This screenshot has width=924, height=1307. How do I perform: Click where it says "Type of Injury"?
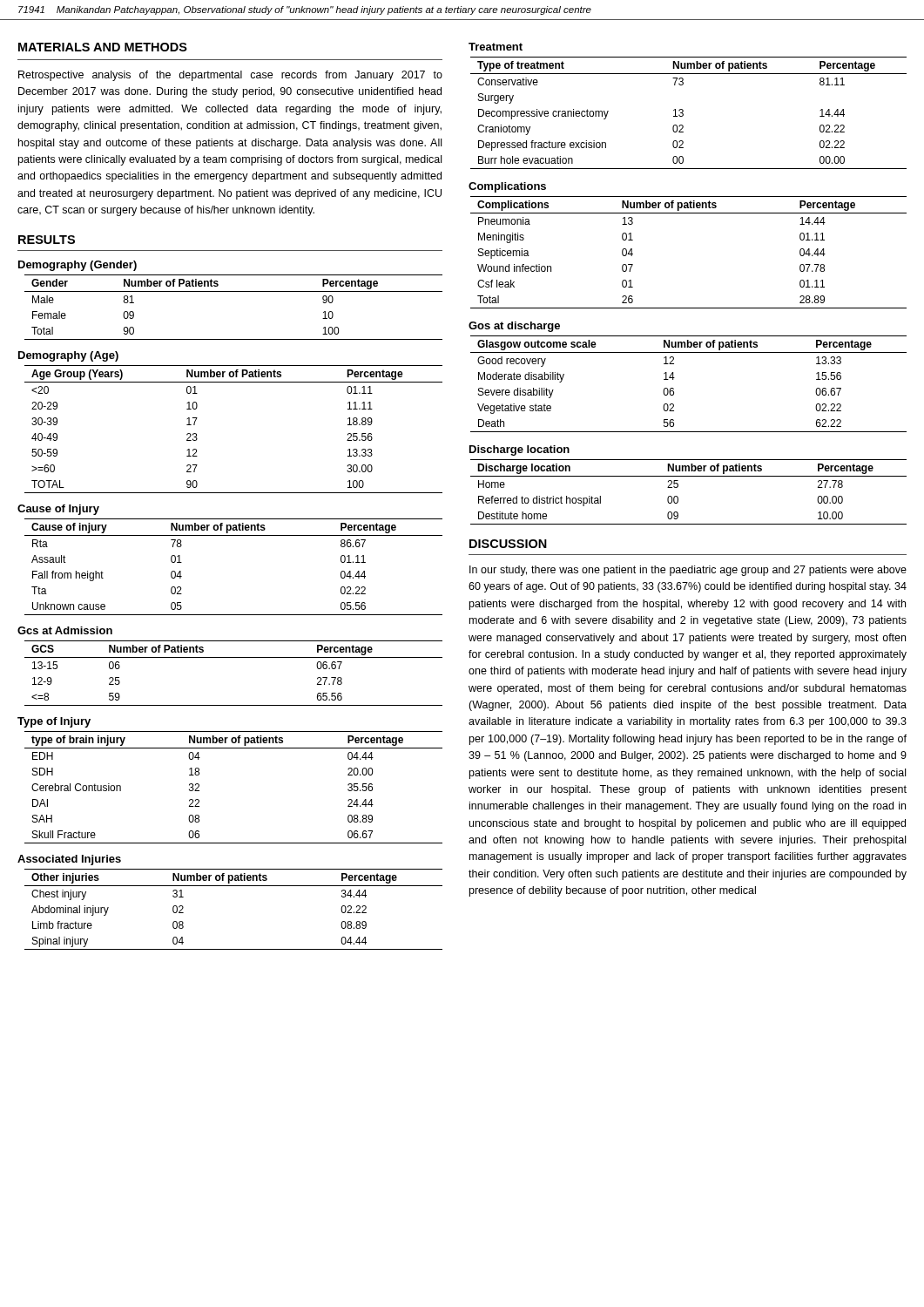pos(54,721)
